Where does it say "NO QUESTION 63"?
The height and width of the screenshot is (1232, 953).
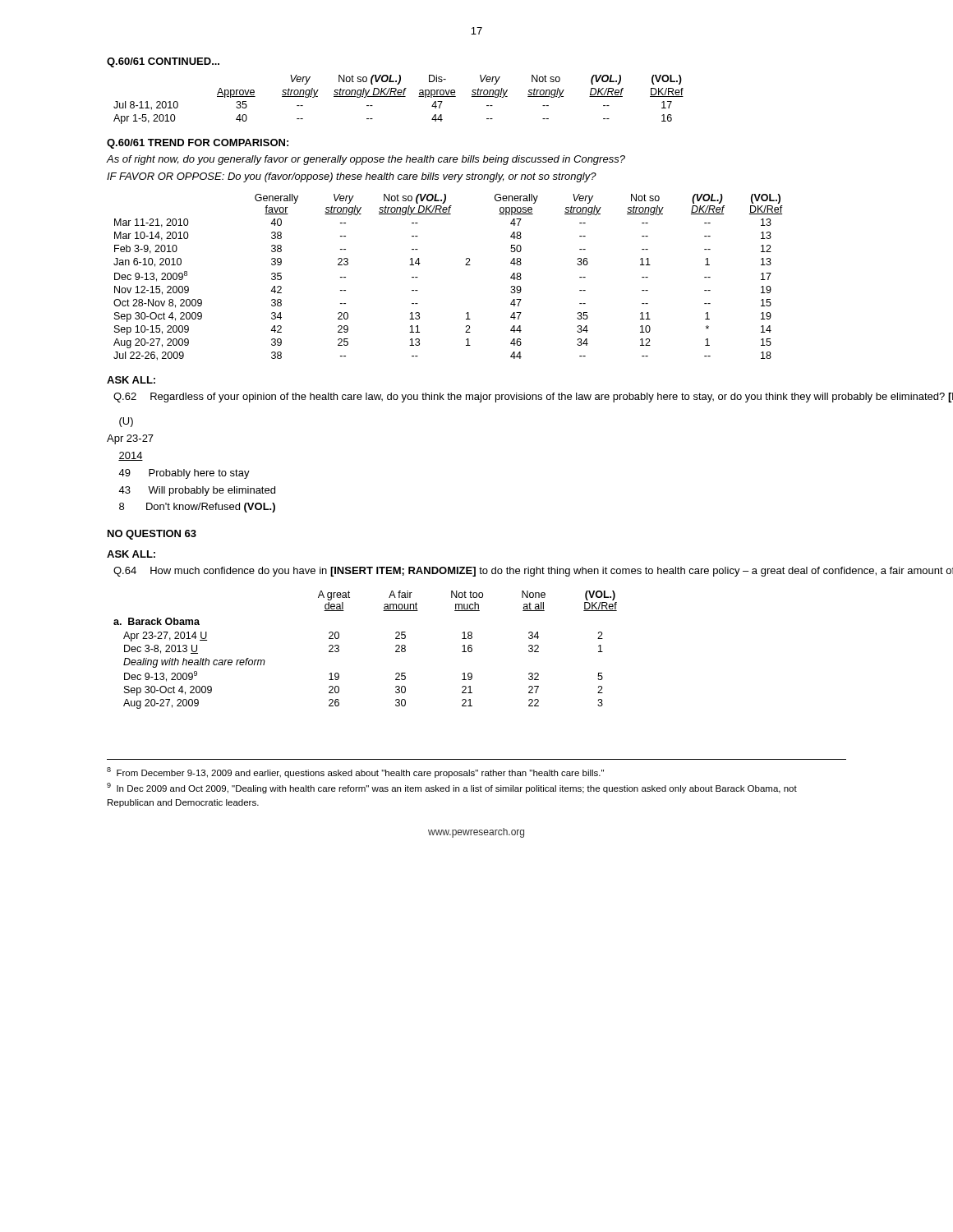pos(152,534)
